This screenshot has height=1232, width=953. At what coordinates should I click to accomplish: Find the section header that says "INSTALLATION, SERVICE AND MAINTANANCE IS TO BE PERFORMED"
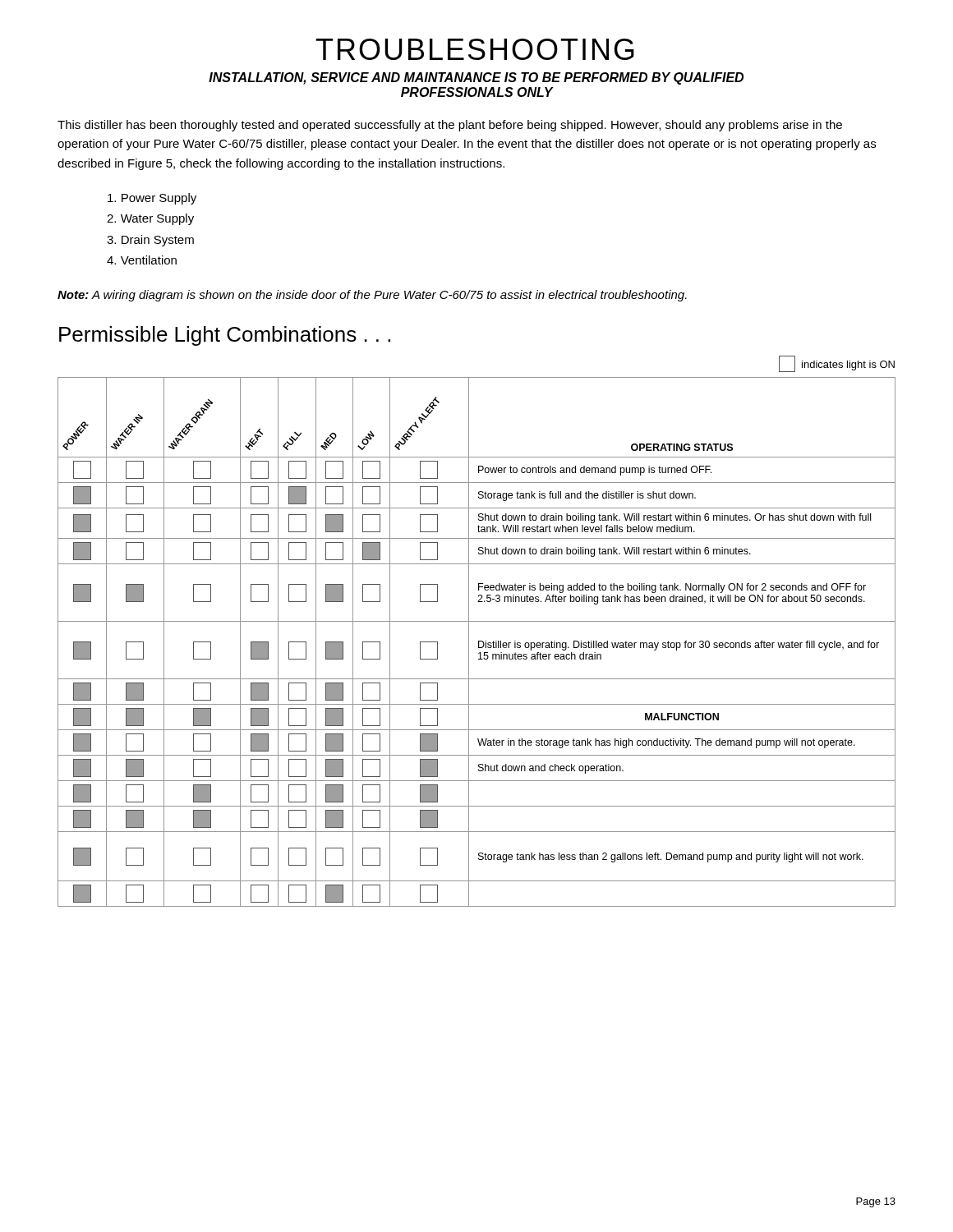pos(476,85)
